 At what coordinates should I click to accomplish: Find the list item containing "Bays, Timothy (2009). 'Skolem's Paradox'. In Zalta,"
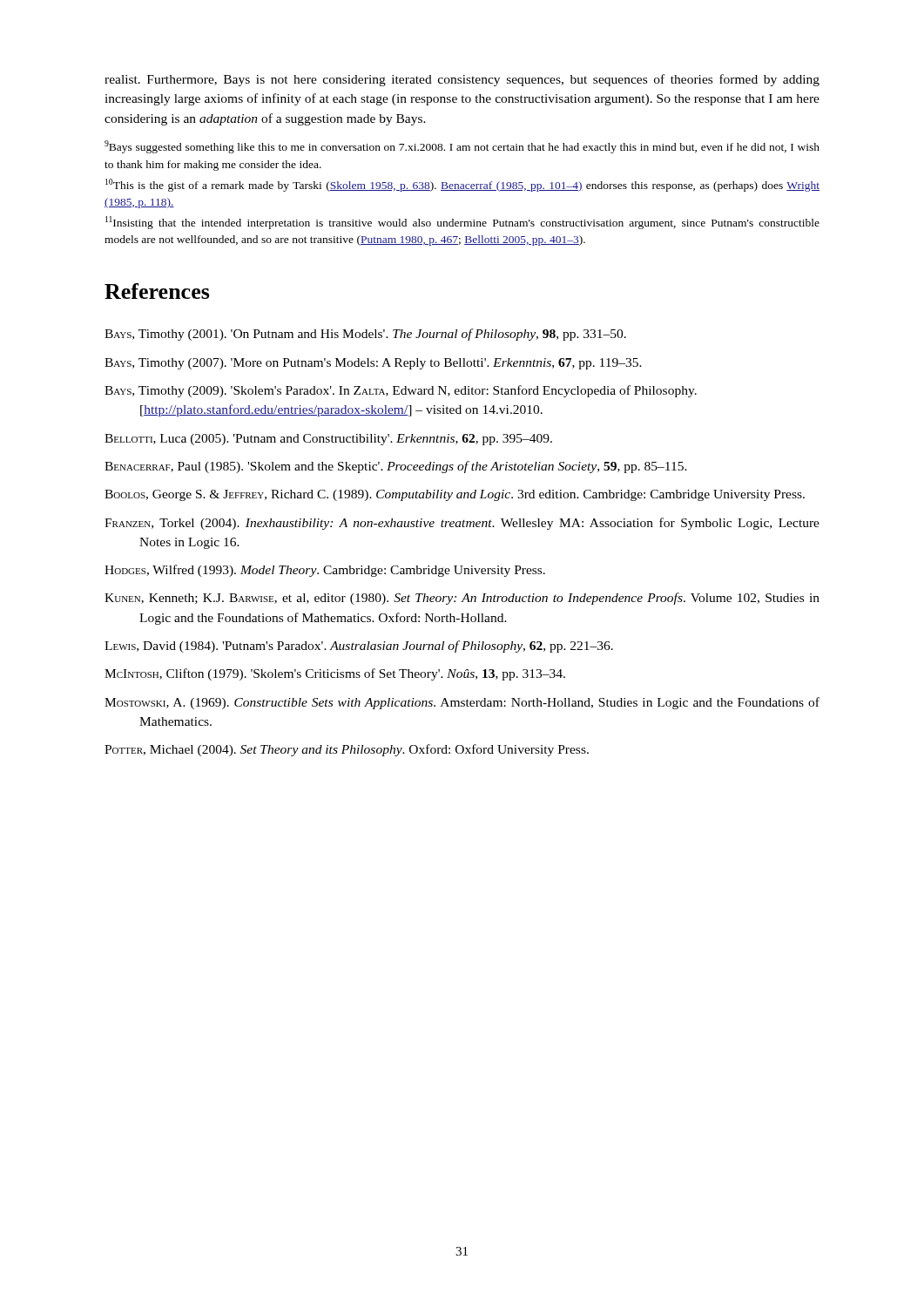pos(401,400)
